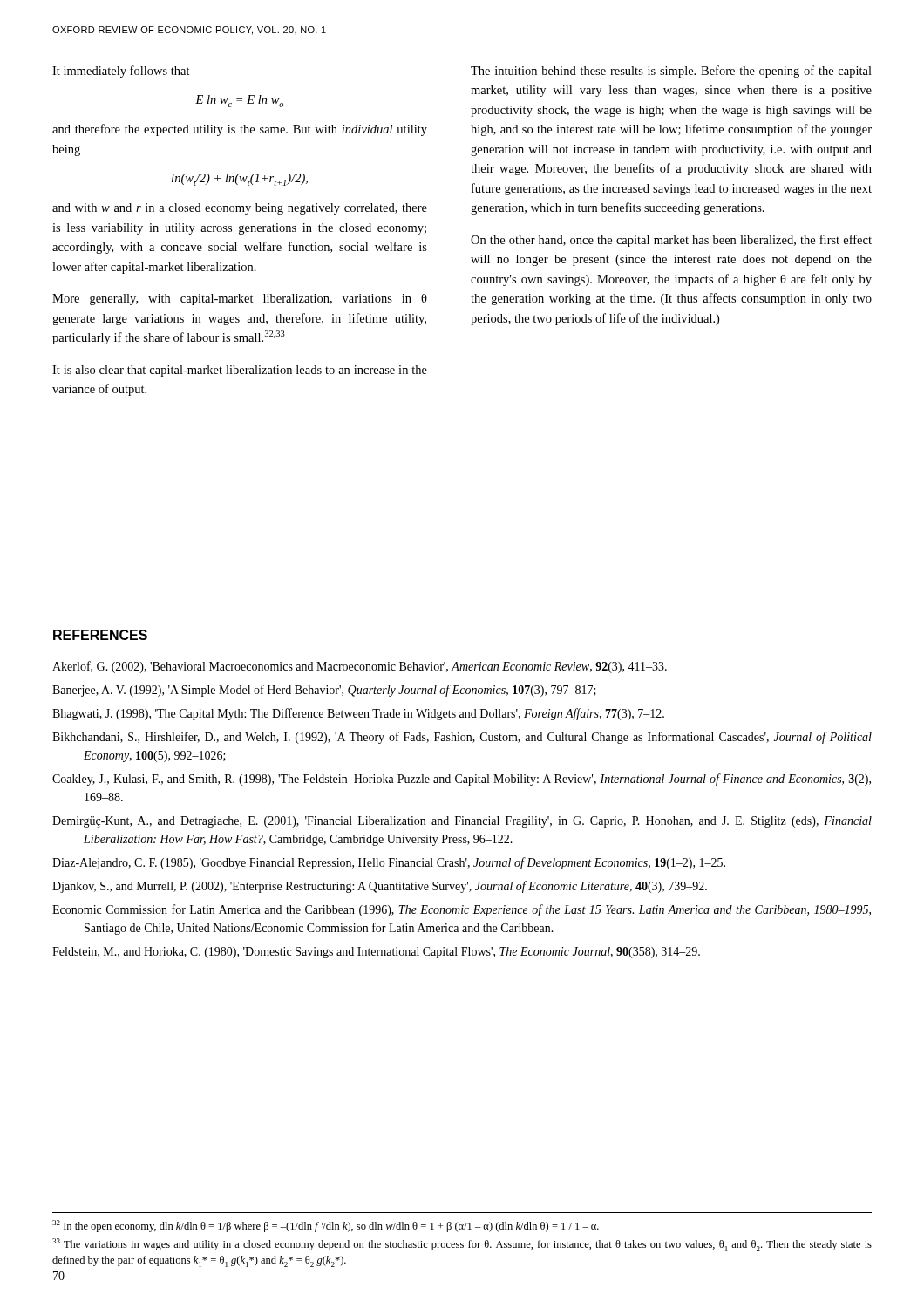Screen dimensions: 1308x924
Task: Navigate to the block starting "and with w and r"
Action: [240, 237]
